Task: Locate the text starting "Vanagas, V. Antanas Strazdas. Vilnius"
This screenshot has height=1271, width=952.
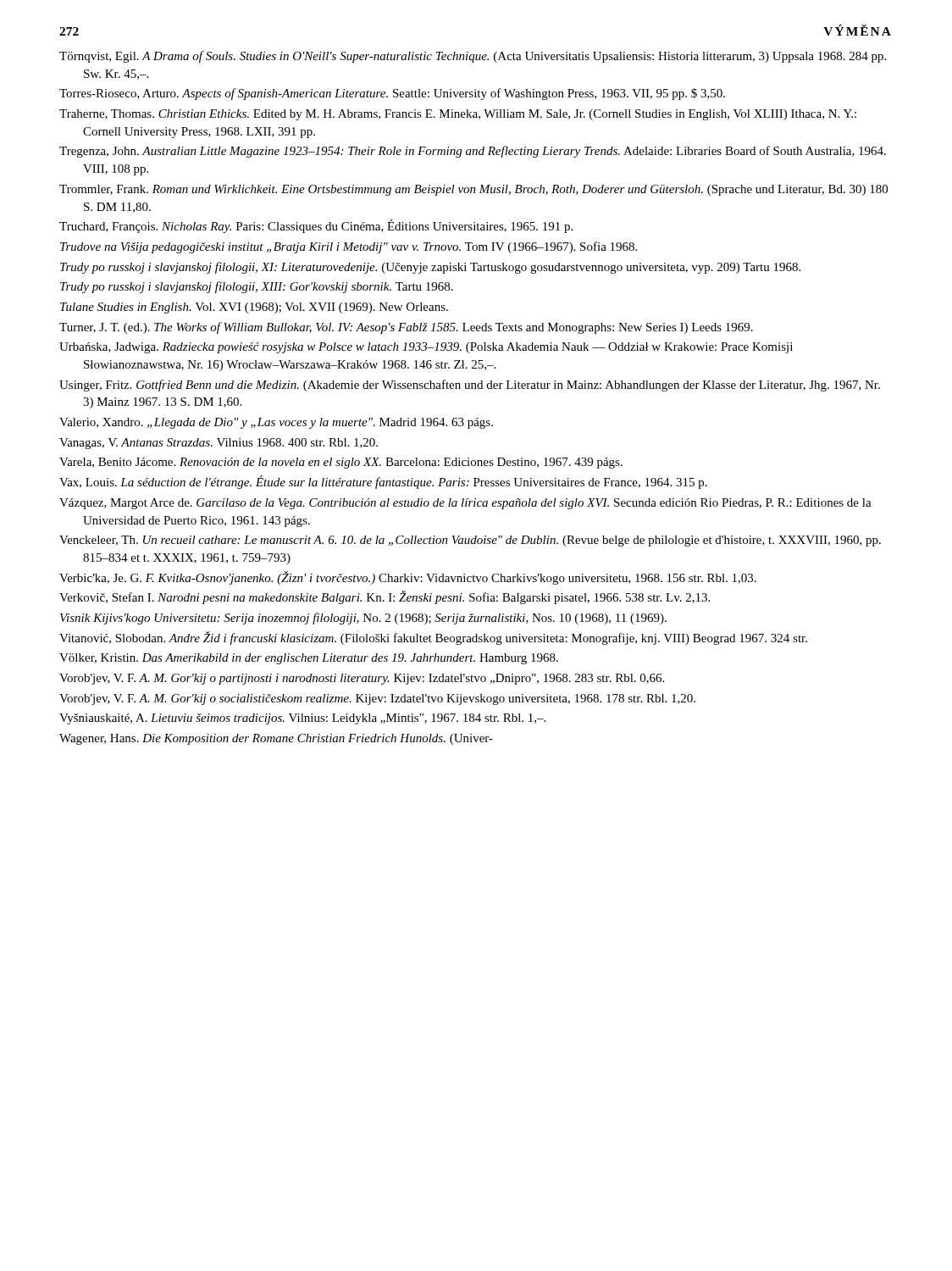Action: coord(219,442)
